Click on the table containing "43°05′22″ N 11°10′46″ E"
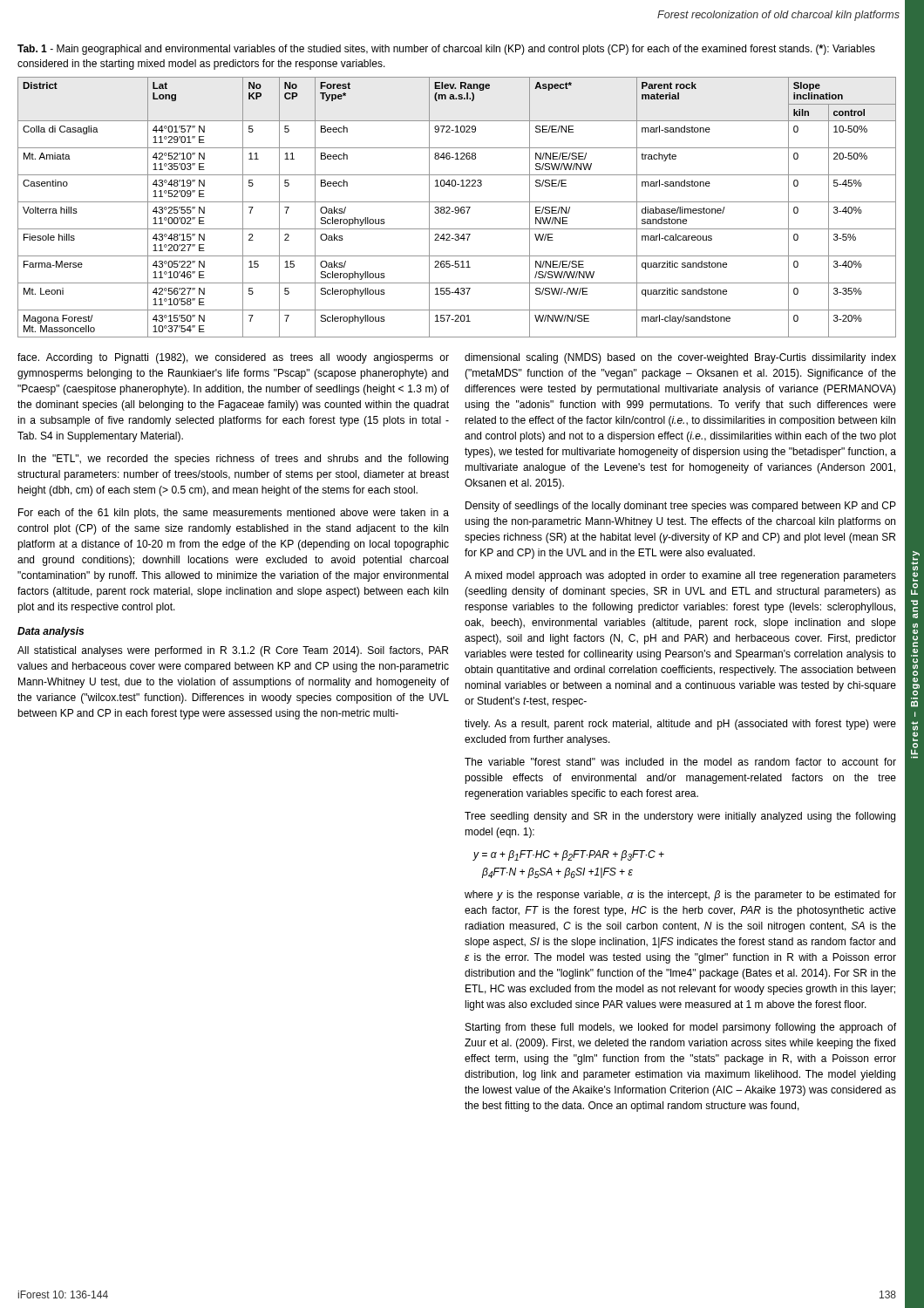Viewport: 924px width, 1308px height. 457,207
